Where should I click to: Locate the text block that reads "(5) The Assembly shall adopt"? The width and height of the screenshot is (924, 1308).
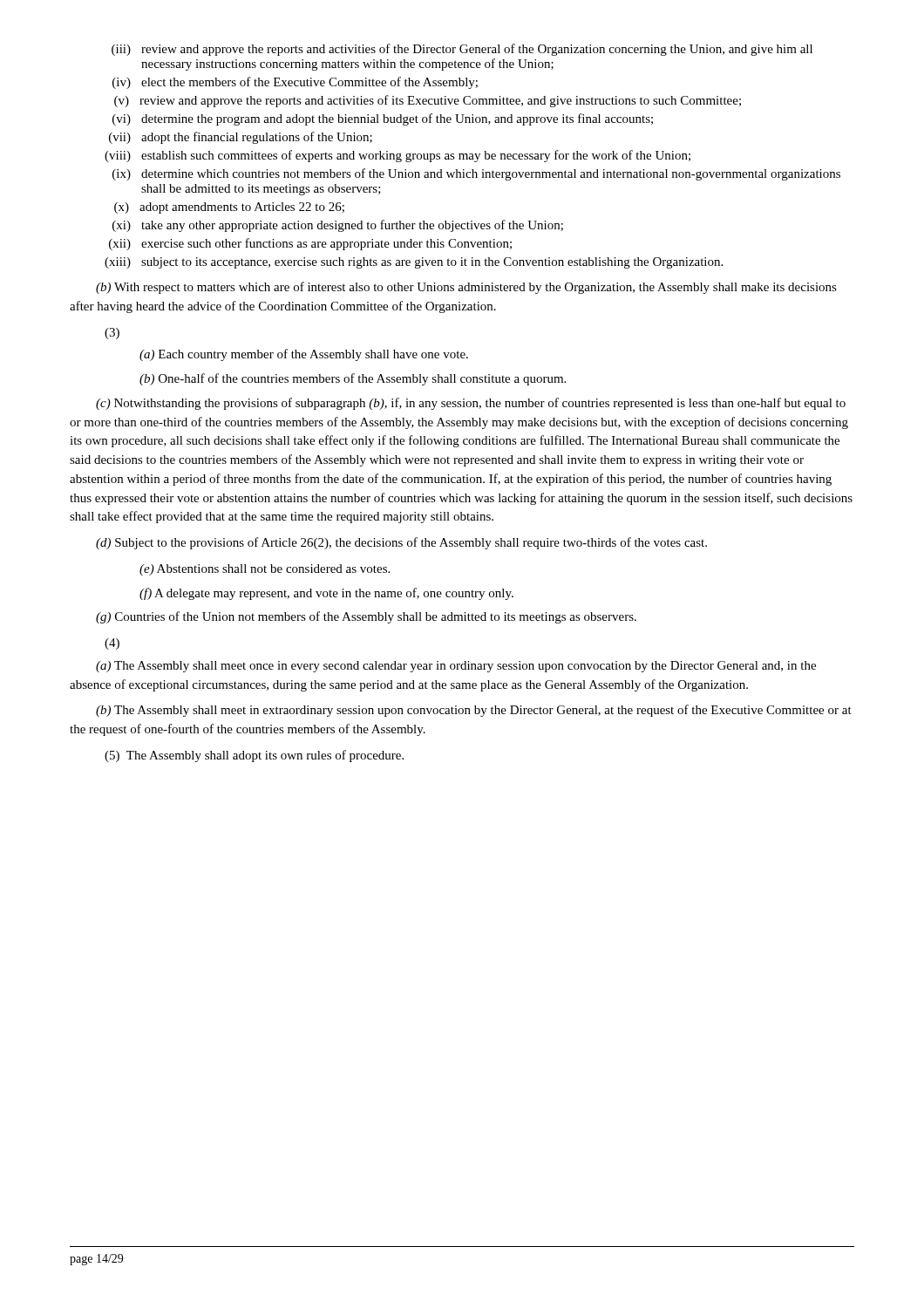click(255, 755)
